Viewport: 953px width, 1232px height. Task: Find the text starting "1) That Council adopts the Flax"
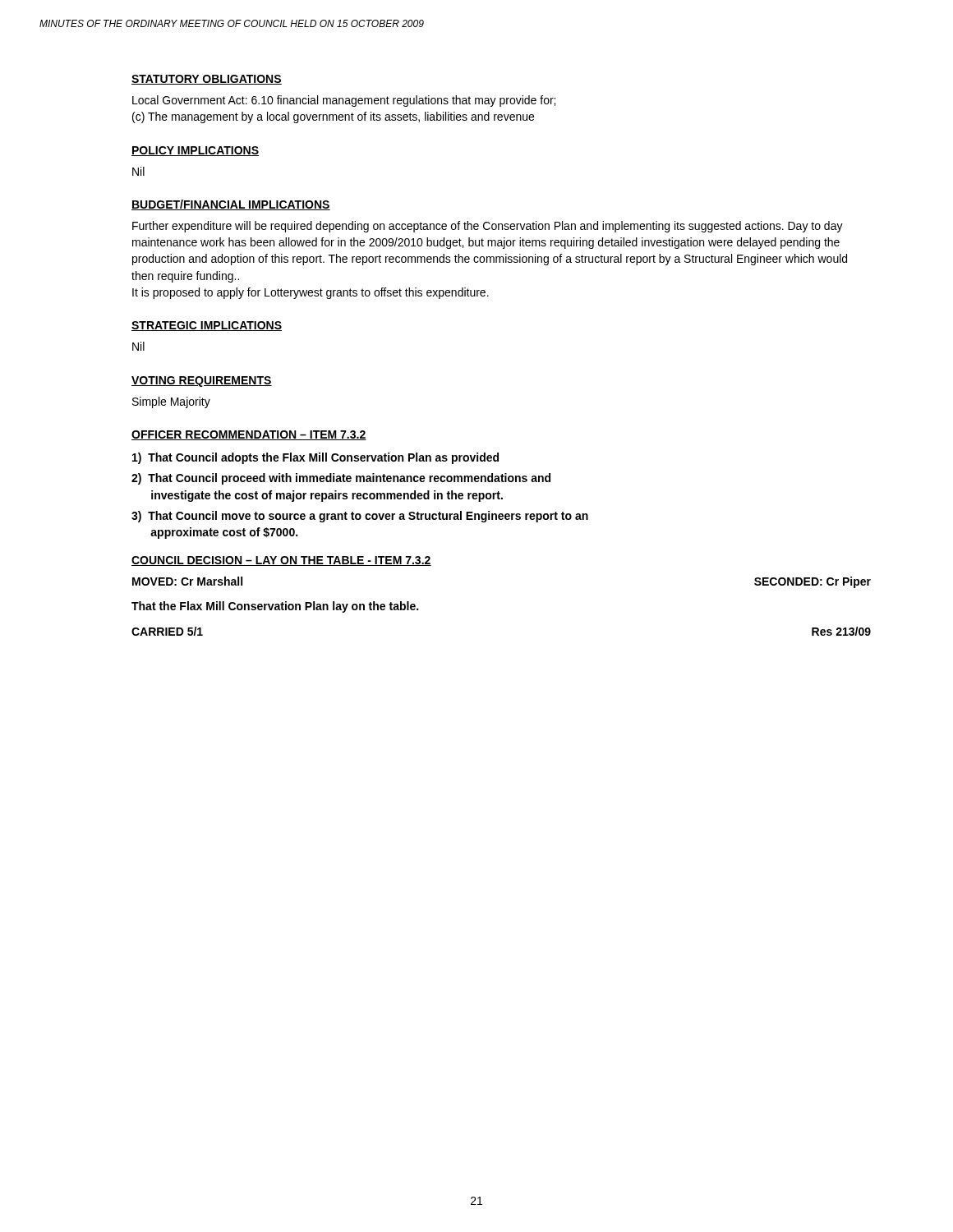pyautogui.click(x=315, y=457)
